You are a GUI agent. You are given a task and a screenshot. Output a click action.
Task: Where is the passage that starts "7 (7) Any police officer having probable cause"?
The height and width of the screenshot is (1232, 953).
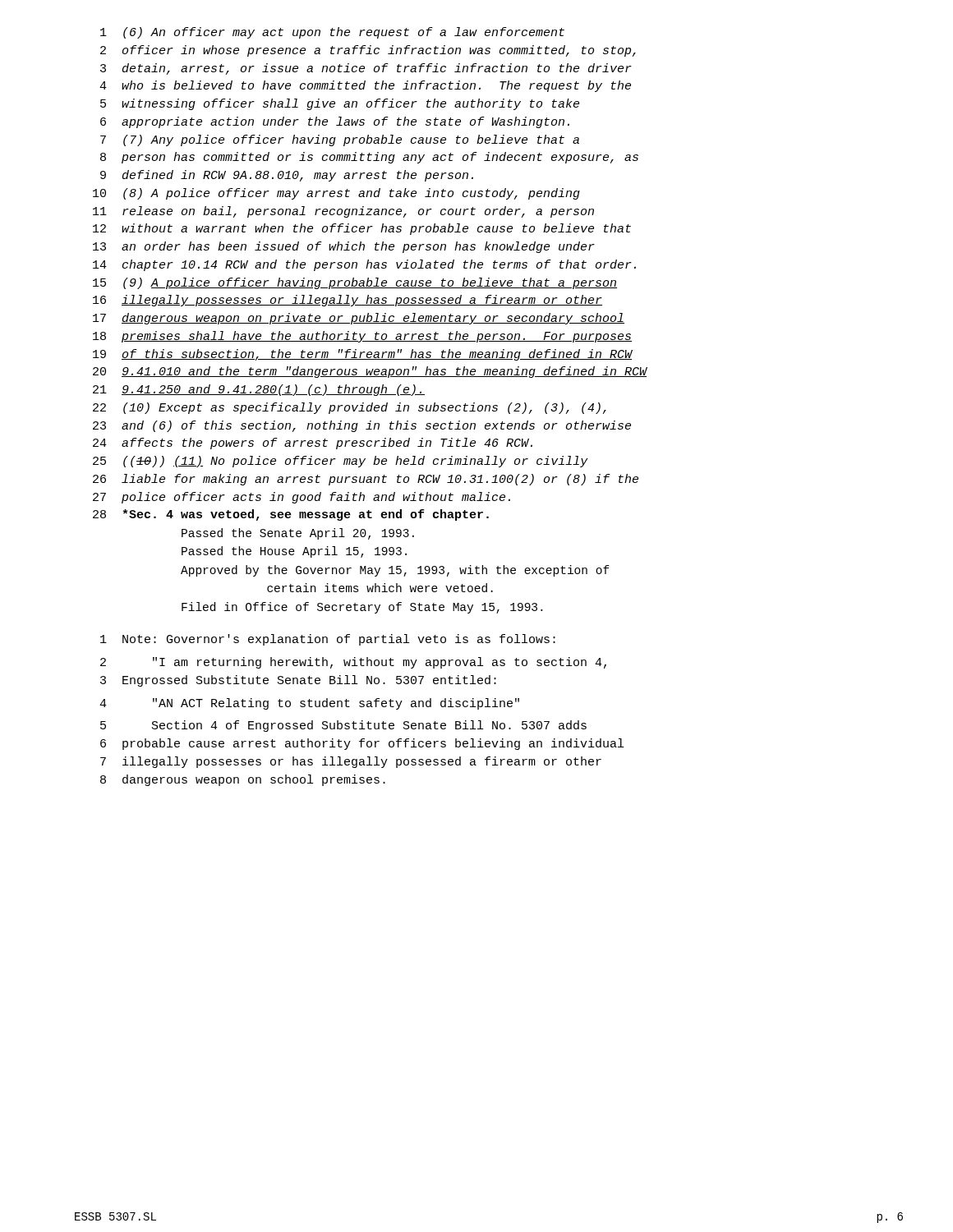coord(489,159)
